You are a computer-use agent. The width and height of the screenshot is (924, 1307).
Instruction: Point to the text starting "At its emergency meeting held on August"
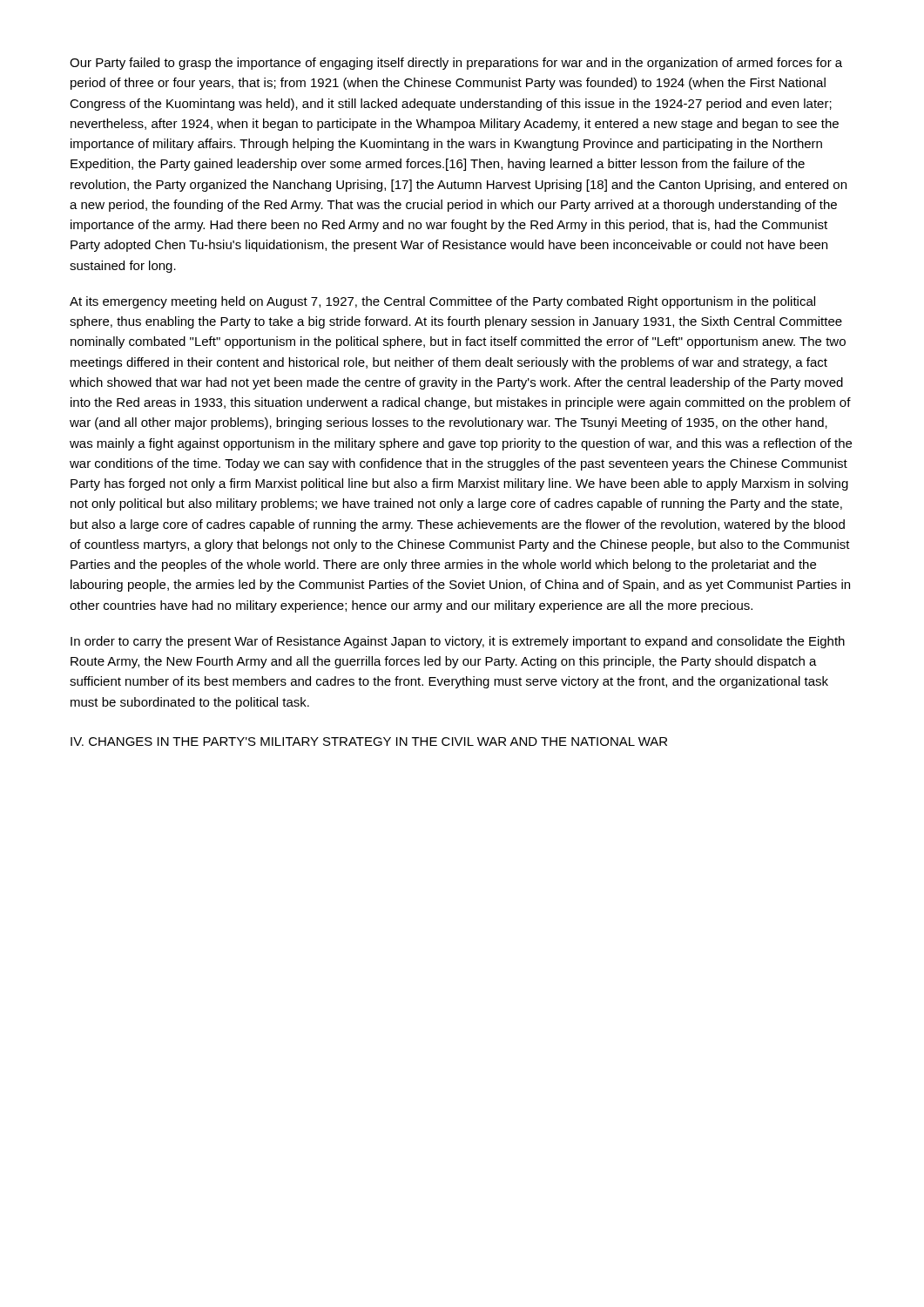(461, 453)
